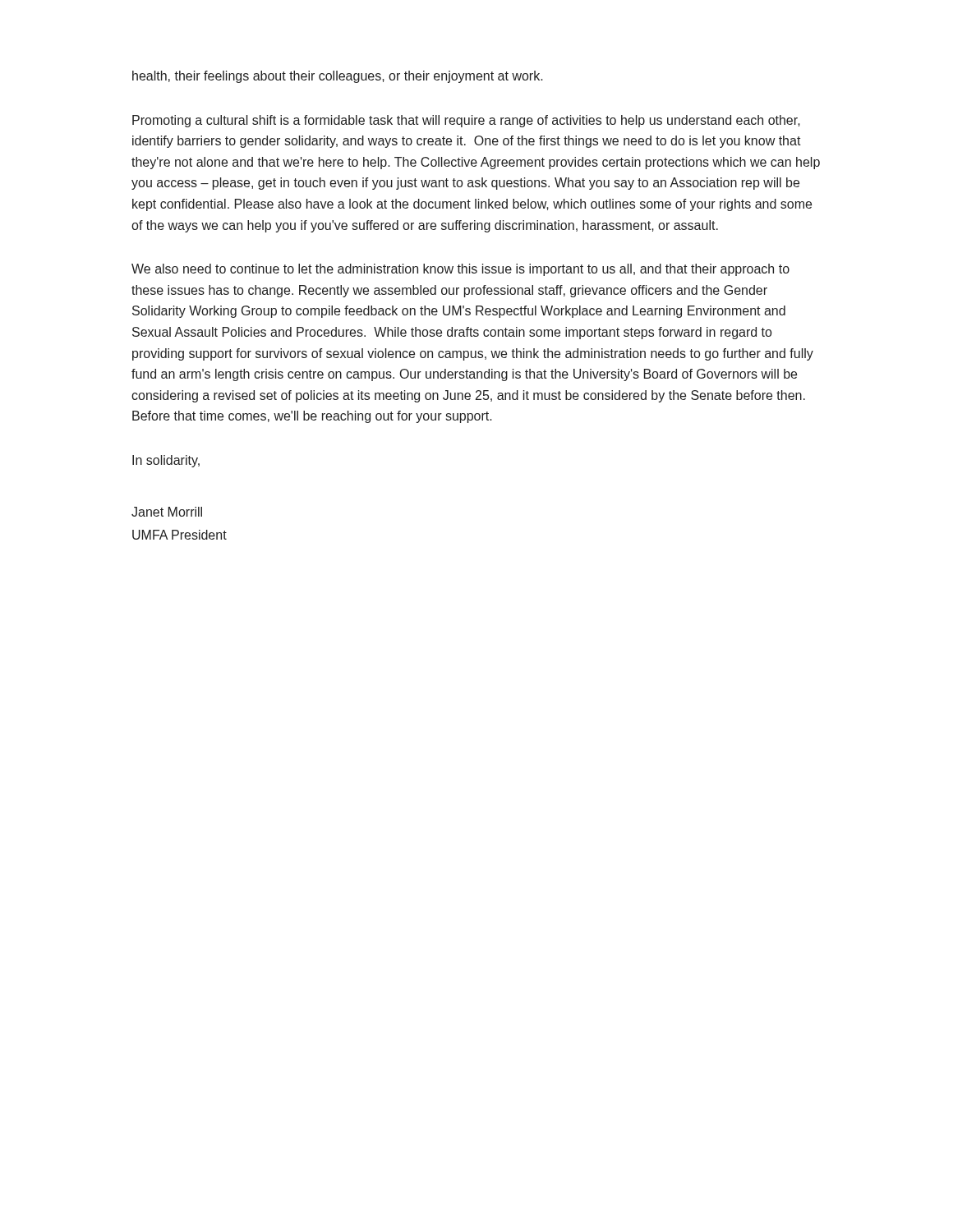
Task: Where does it say "In solidarity,"?
Action: click(166, 460)
